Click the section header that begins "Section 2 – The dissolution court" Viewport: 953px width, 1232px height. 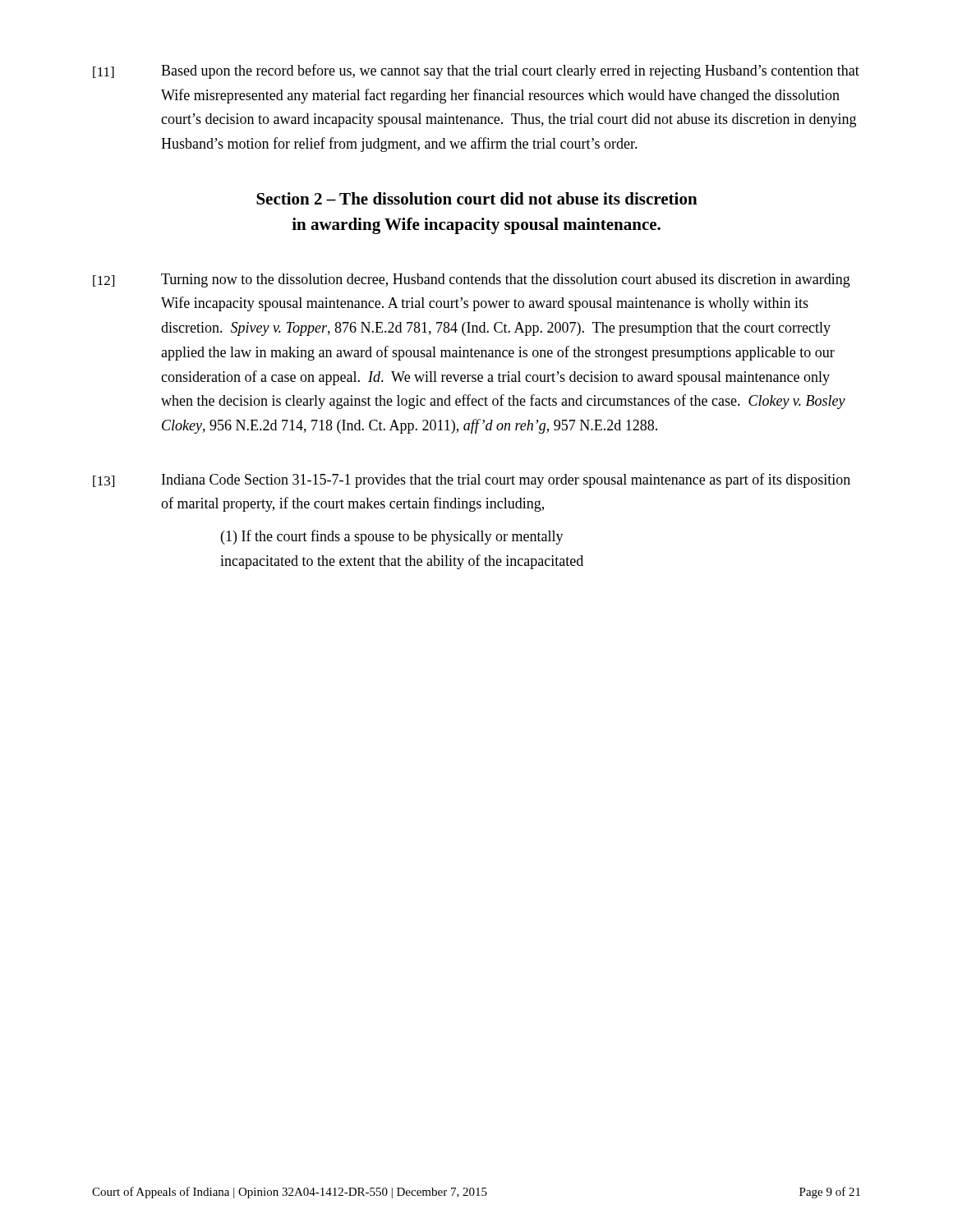tap(476, 212)
